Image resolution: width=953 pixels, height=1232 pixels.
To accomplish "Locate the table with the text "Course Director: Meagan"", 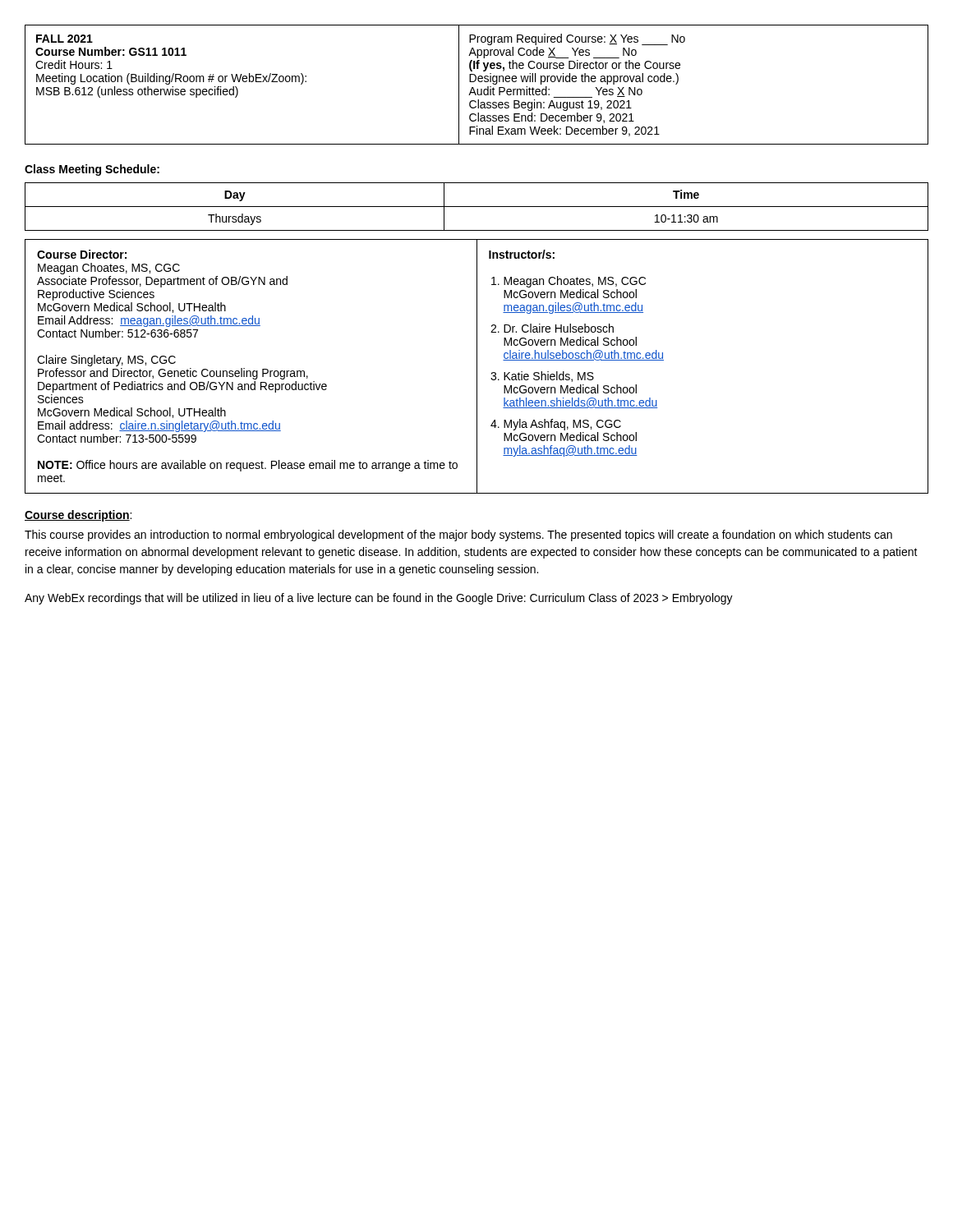I will (x=476, y=366).
